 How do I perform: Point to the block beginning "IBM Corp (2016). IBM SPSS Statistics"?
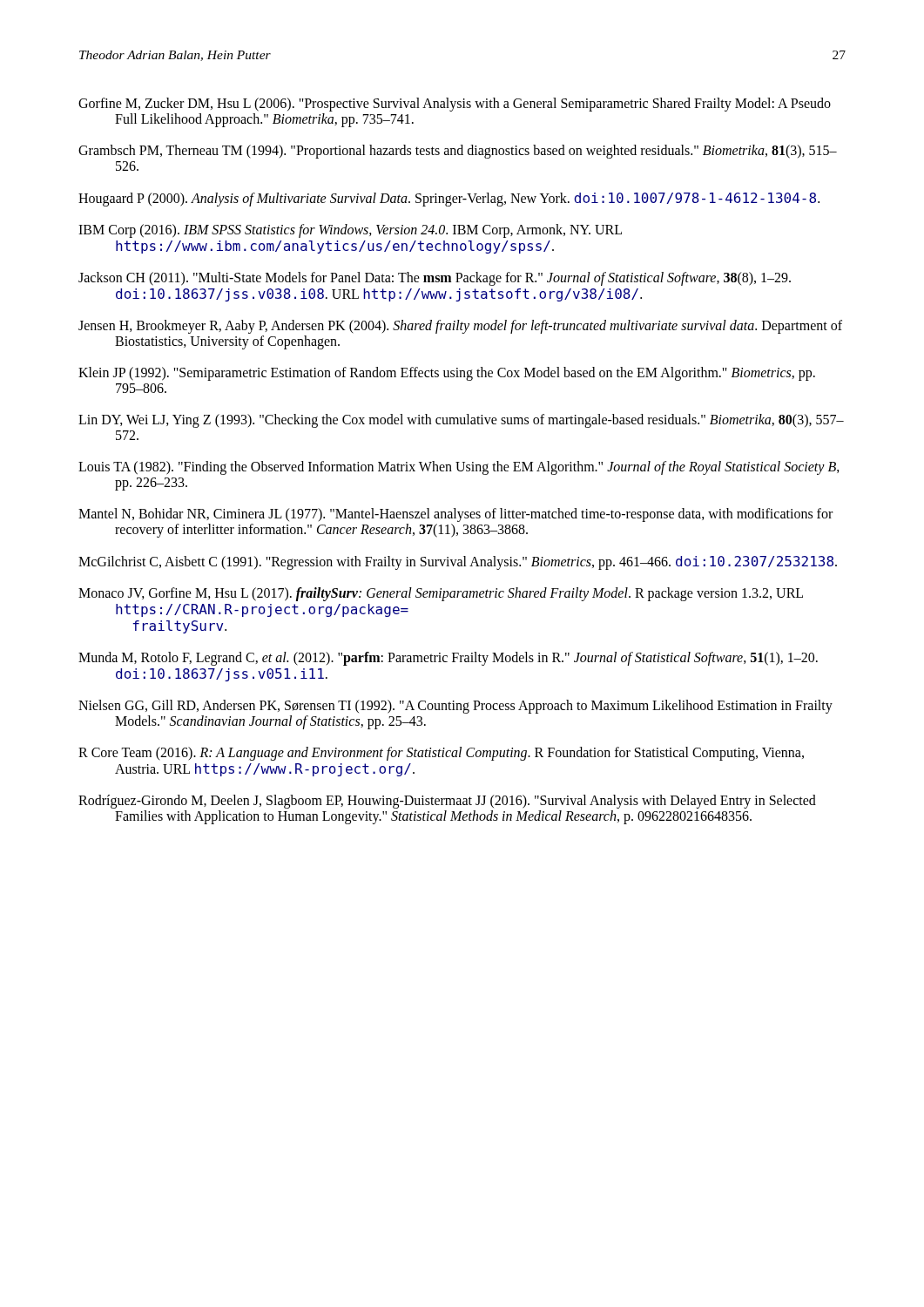click(x=350, y=238)
